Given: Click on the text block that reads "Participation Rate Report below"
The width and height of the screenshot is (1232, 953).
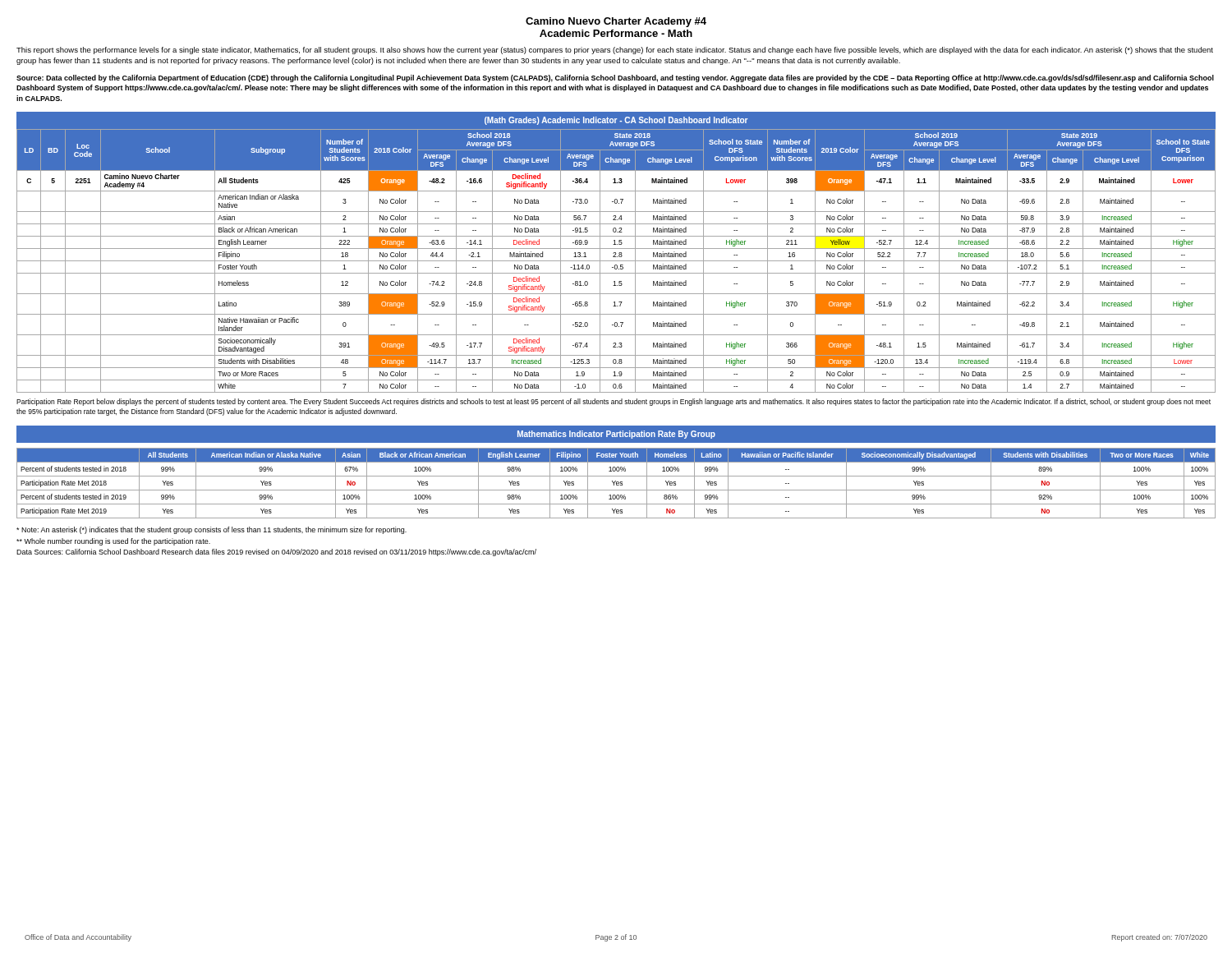Looking at the screenshot, I should (x=614, y=407).
